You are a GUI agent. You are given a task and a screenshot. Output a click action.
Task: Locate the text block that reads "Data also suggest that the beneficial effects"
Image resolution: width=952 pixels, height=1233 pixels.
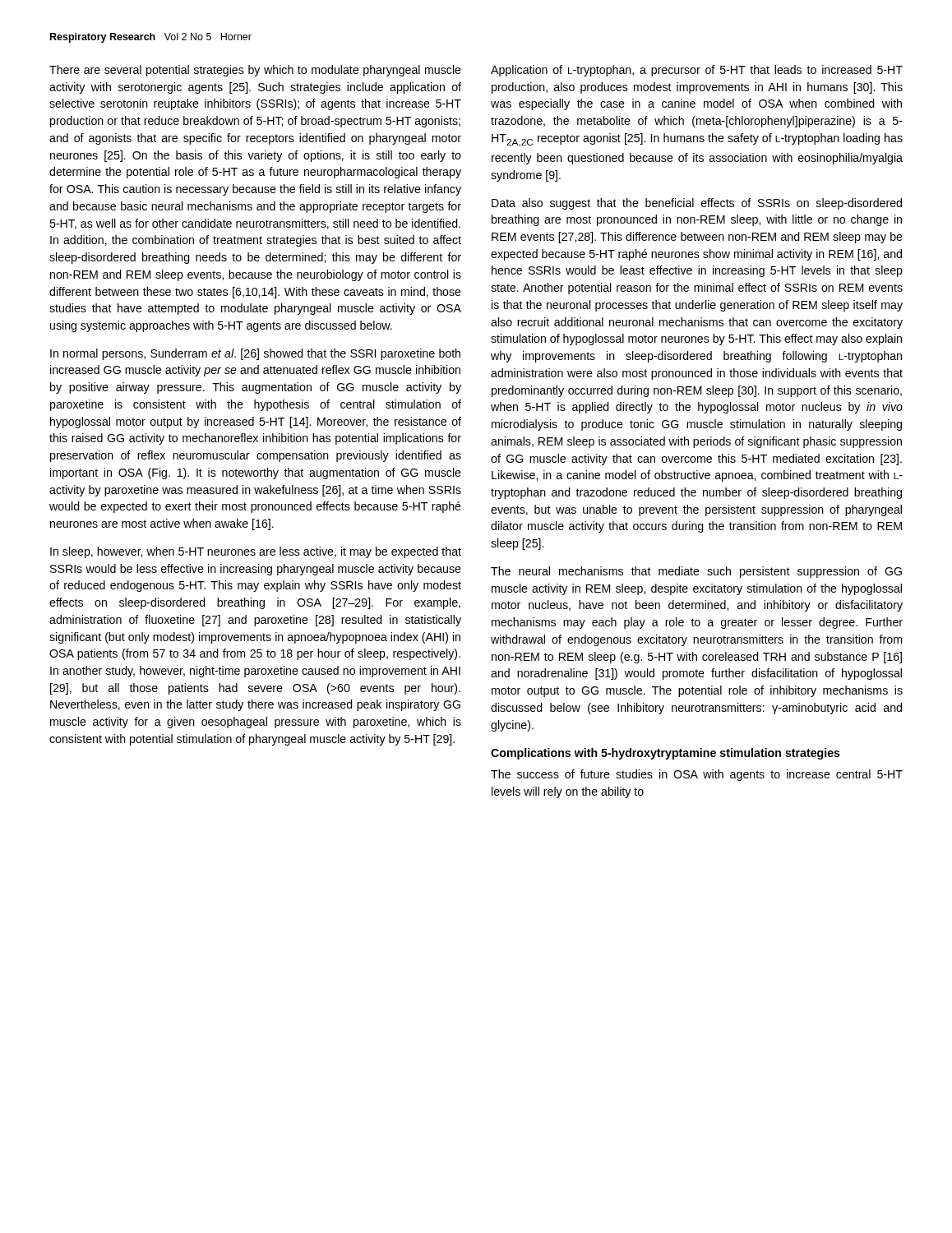[x=697, y=373]
